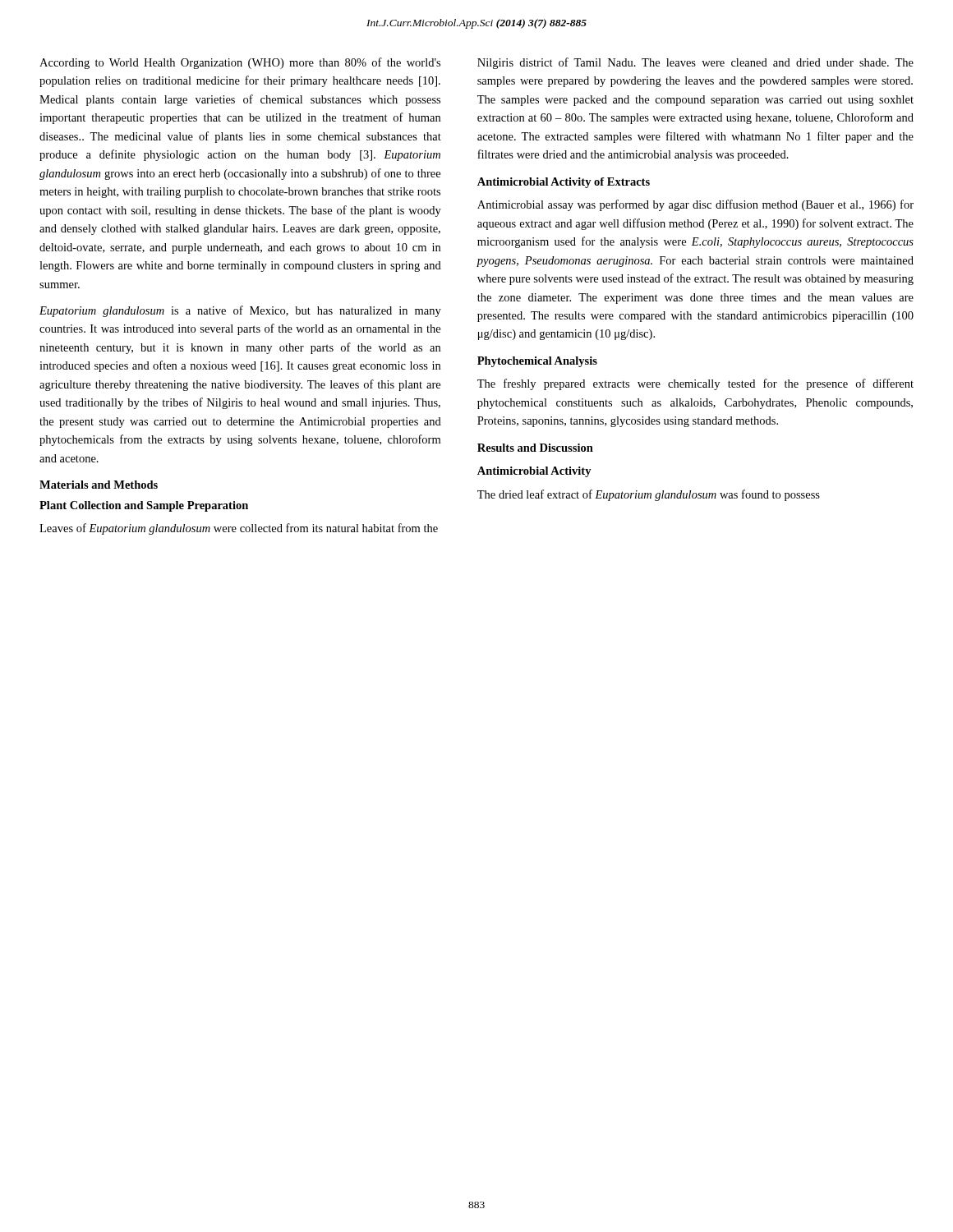This screenshot has height=1232, width=953.
Task: Where does it say "Plant Collection and Sample Preparation"?
Action: pos(144,505)
